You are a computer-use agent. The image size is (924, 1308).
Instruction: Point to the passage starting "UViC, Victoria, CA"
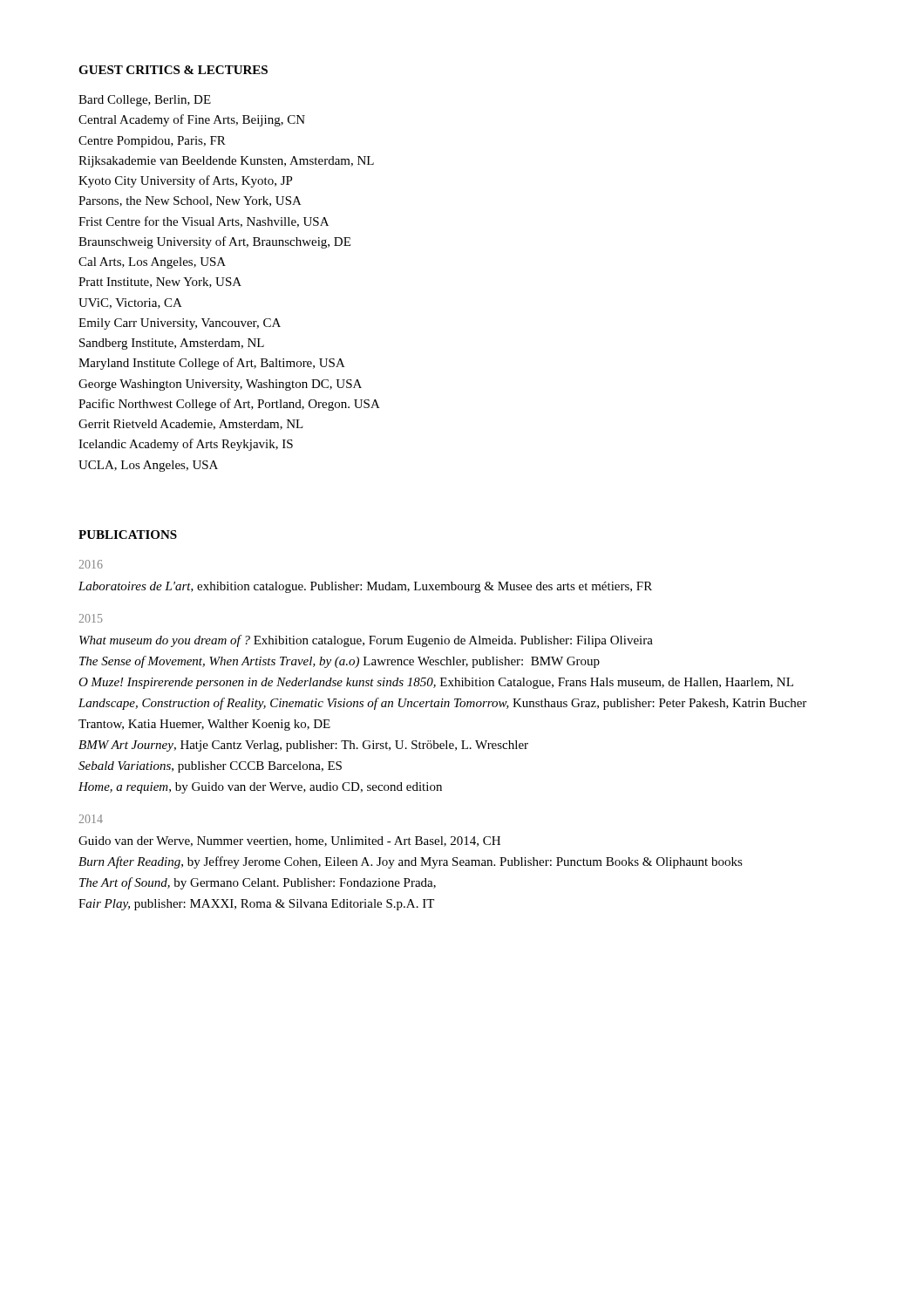(x=130, y=302)
